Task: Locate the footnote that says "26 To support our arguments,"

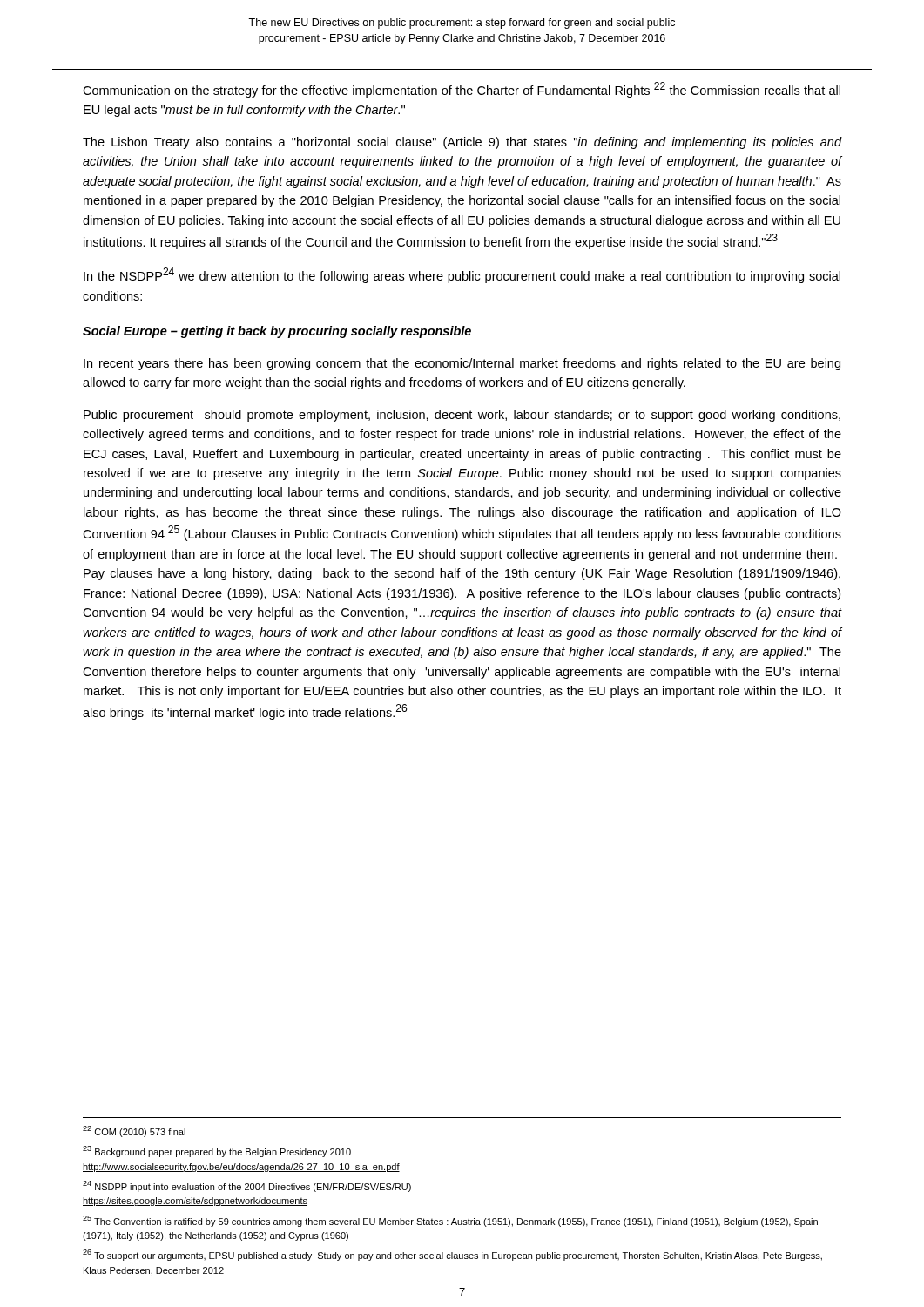Action: [x=462, y=1262]
